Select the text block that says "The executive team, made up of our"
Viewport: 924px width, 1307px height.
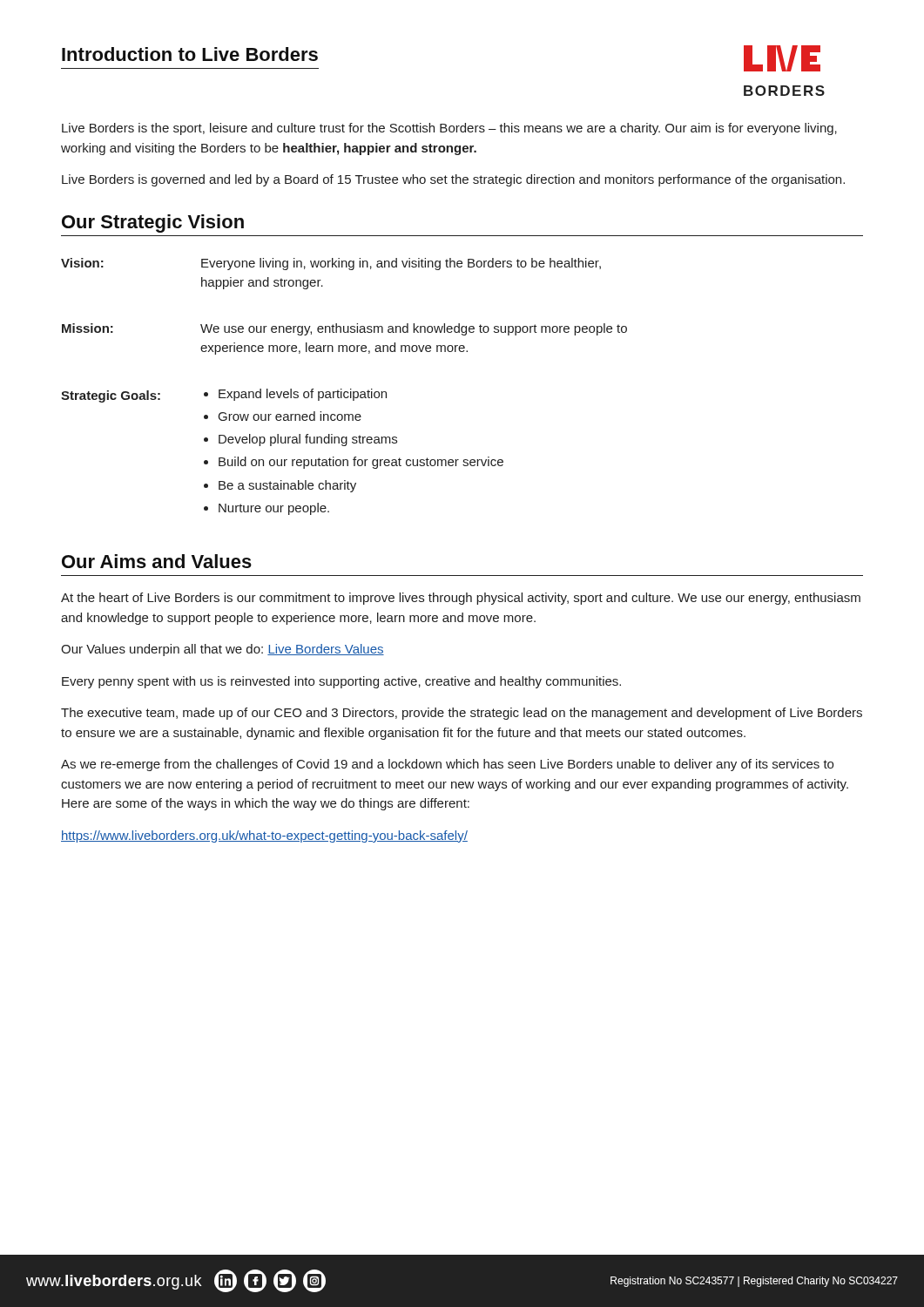pyautogui.click(x=462, y=722)
